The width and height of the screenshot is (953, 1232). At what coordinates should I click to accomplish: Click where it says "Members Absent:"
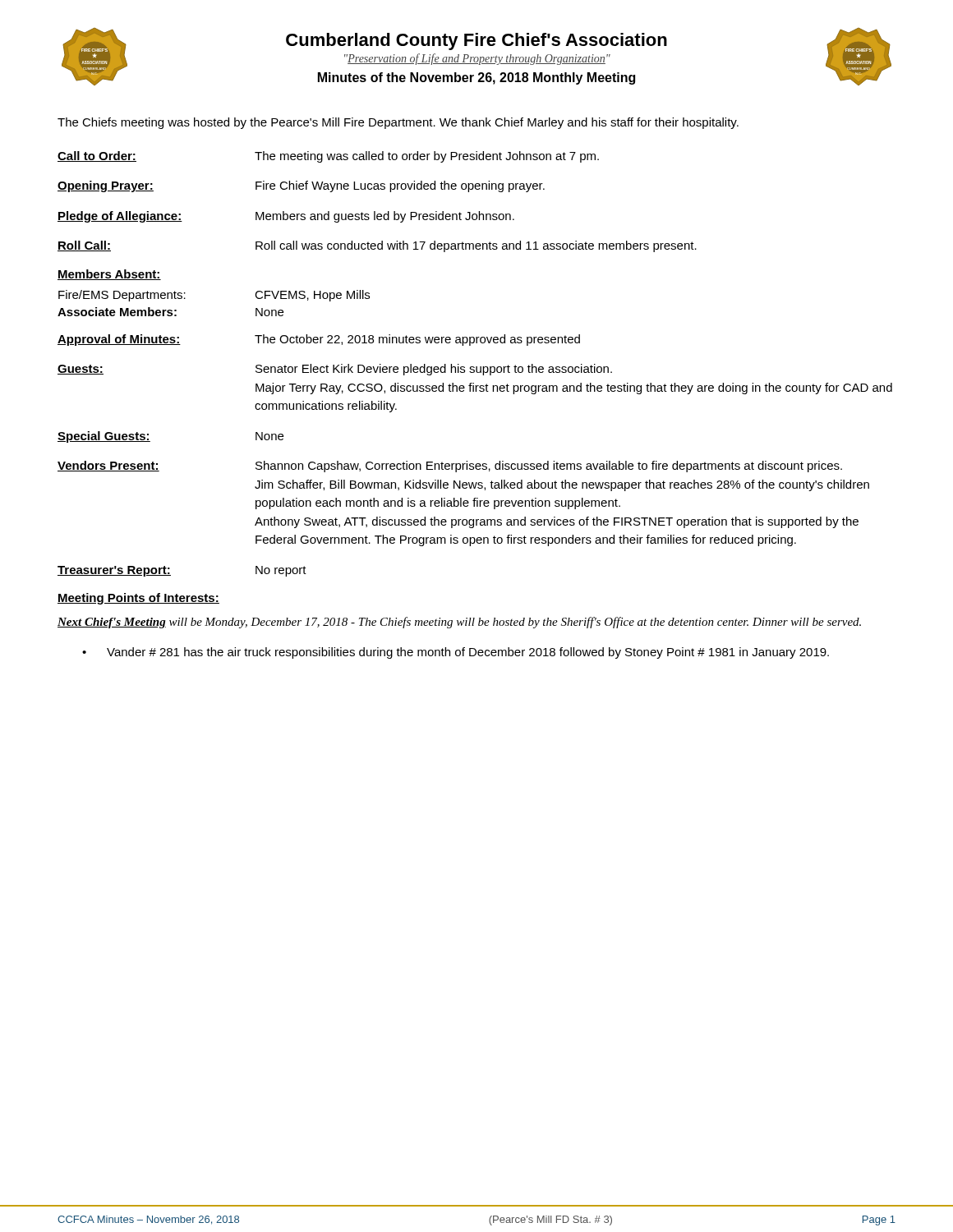coord(109,275)
